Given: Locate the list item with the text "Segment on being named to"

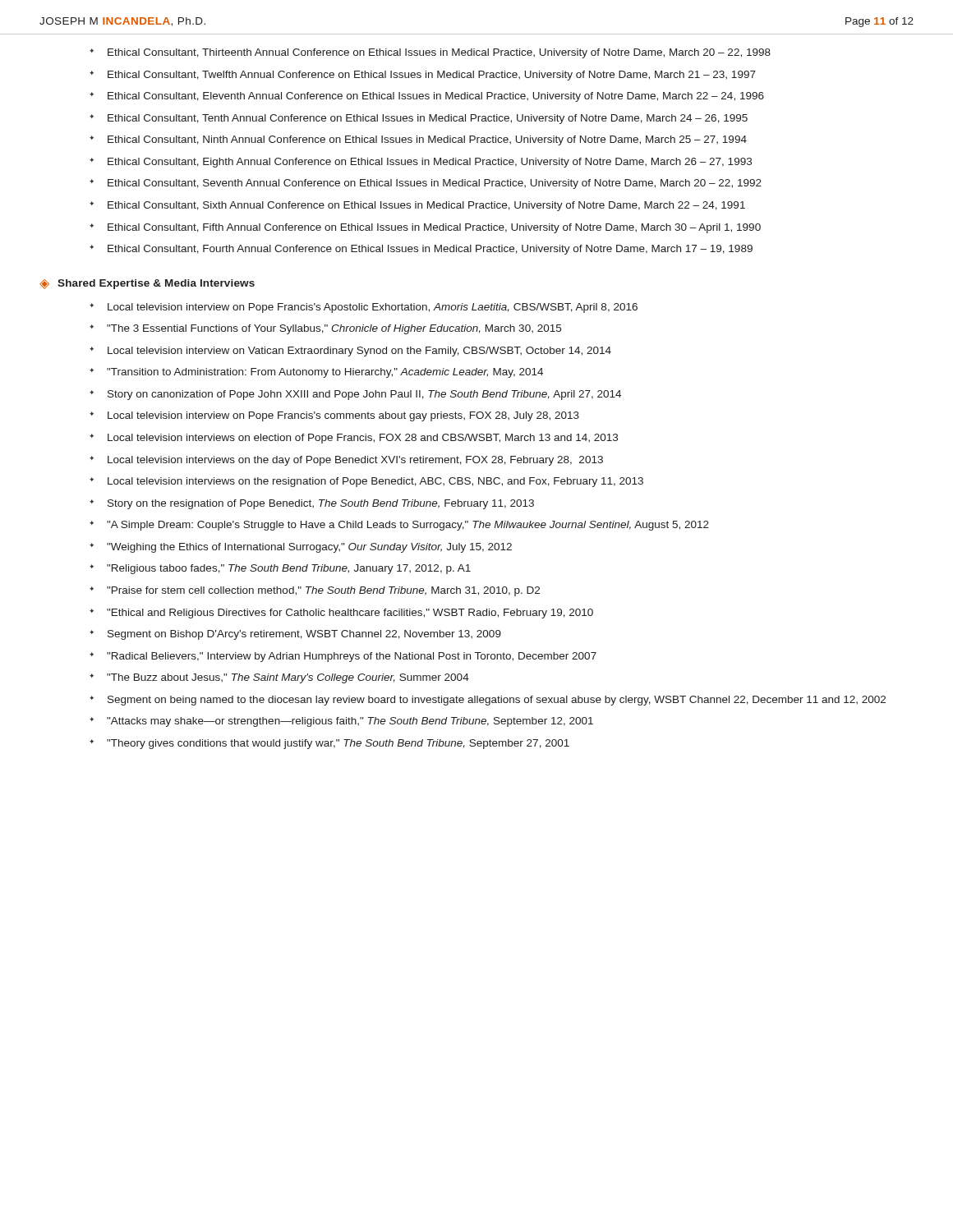Looking at the screenshot, I should coord(497,699).
